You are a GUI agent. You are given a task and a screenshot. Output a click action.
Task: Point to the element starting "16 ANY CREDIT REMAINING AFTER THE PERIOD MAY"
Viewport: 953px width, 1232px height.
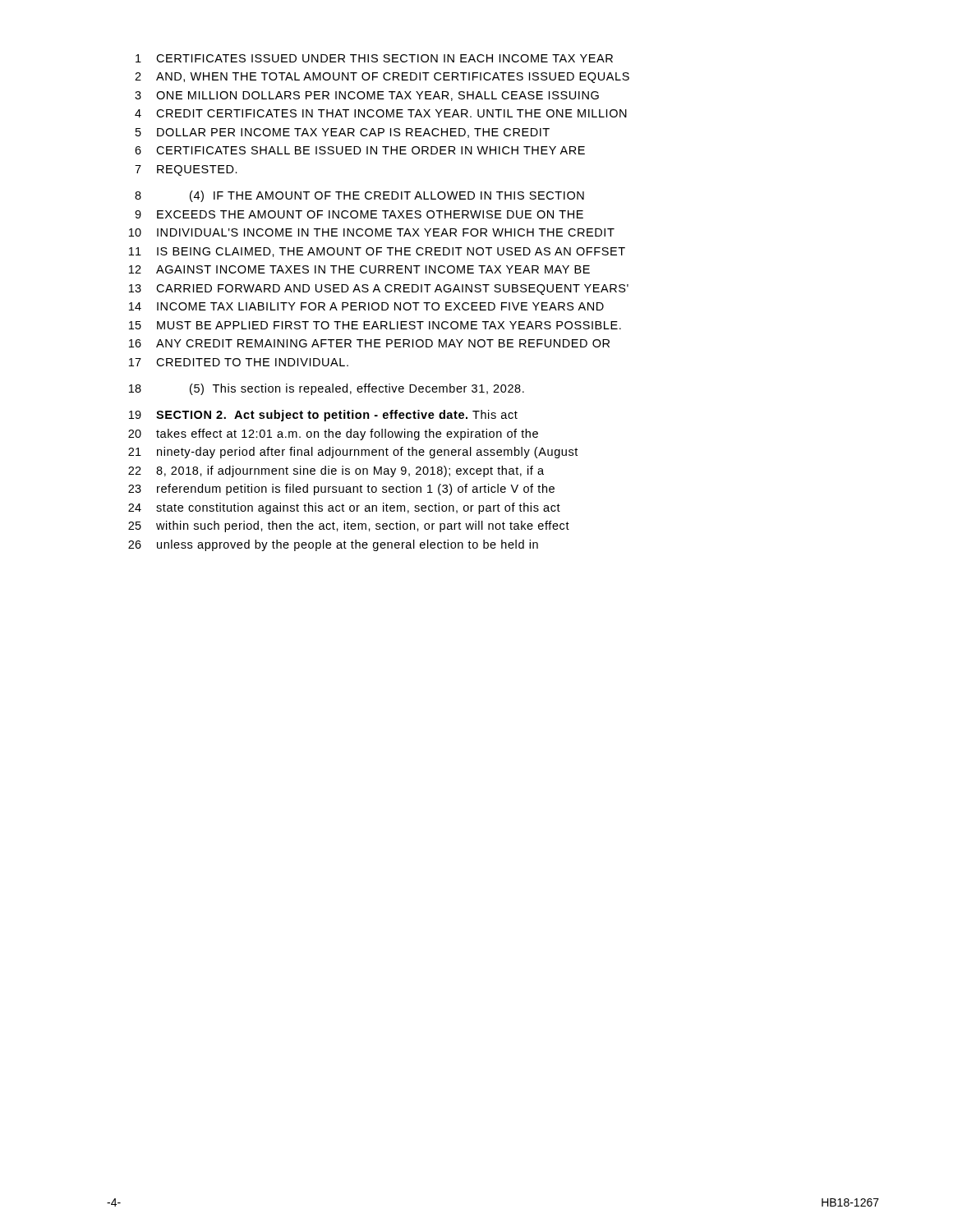pyautogui.click(x=493, y=344)
